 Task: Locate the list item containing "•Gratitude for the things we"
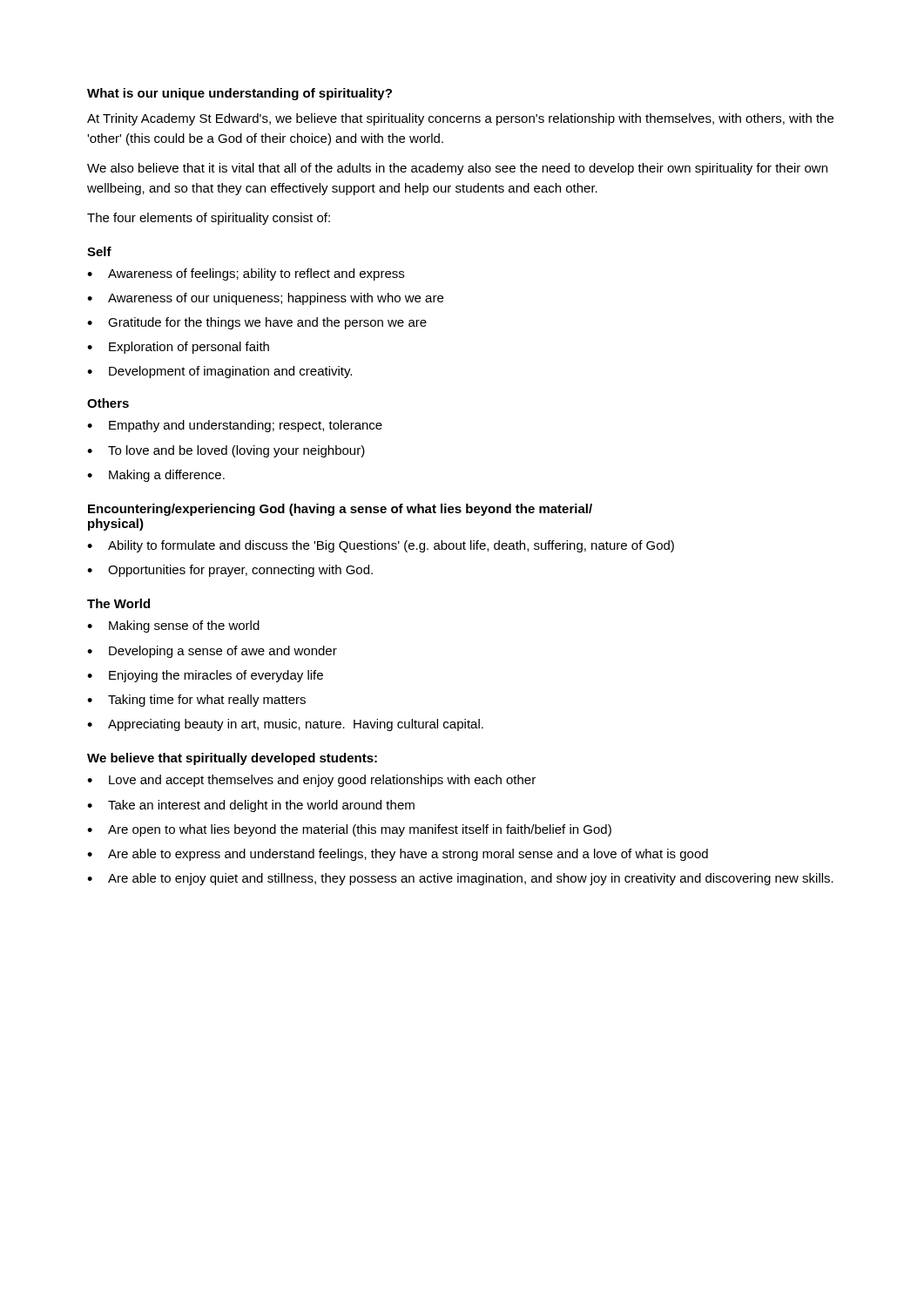(x=257, y=324)
